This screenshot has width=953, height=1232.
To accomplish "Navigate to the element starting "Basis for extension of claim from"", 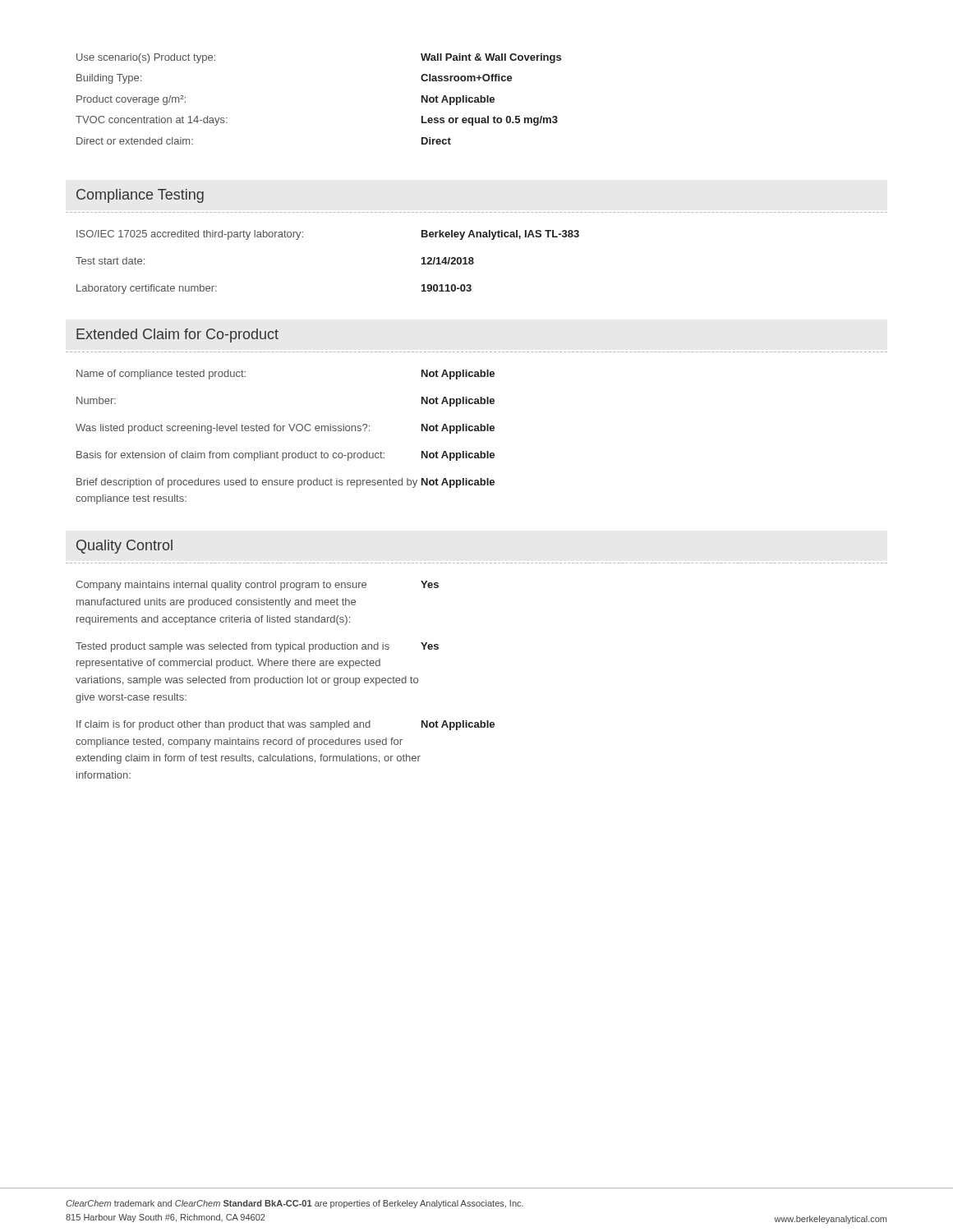I will click(x=476, y=455).
